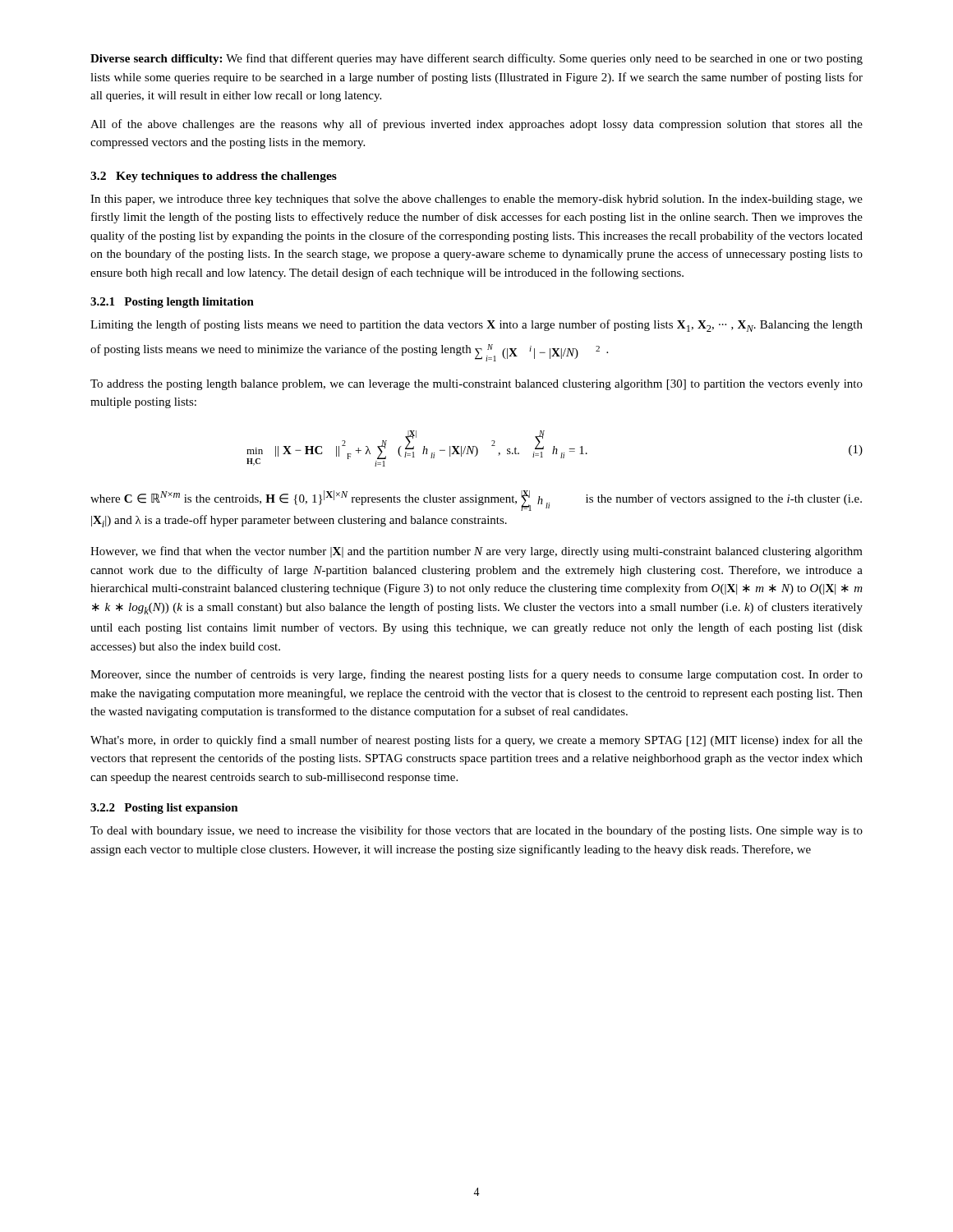Locate the text block with the text "where C ∈ ℝN×m"

pos(476,510)
